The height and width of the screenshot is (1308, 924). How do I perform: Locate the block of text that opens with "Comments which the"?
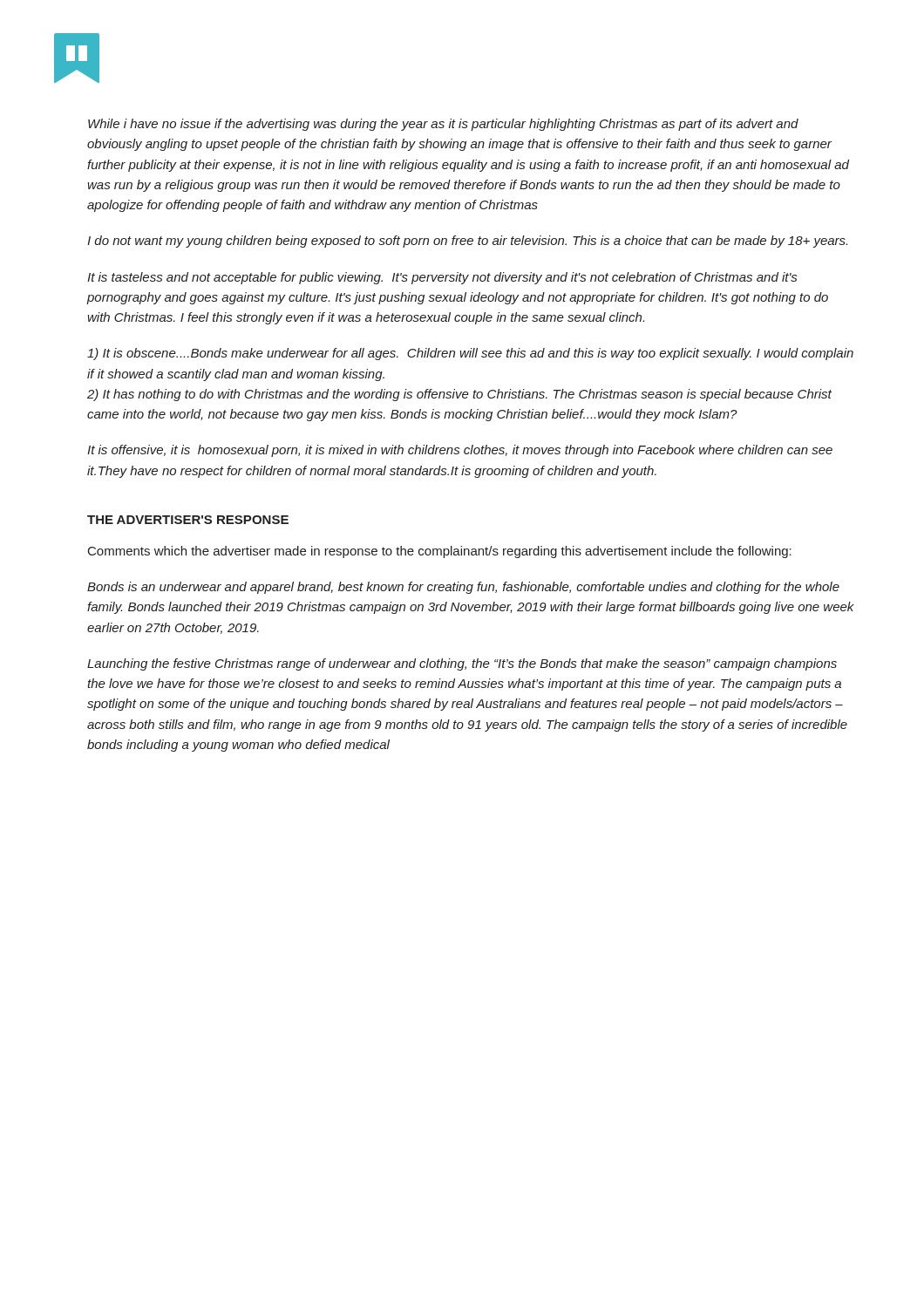point(440,550)
